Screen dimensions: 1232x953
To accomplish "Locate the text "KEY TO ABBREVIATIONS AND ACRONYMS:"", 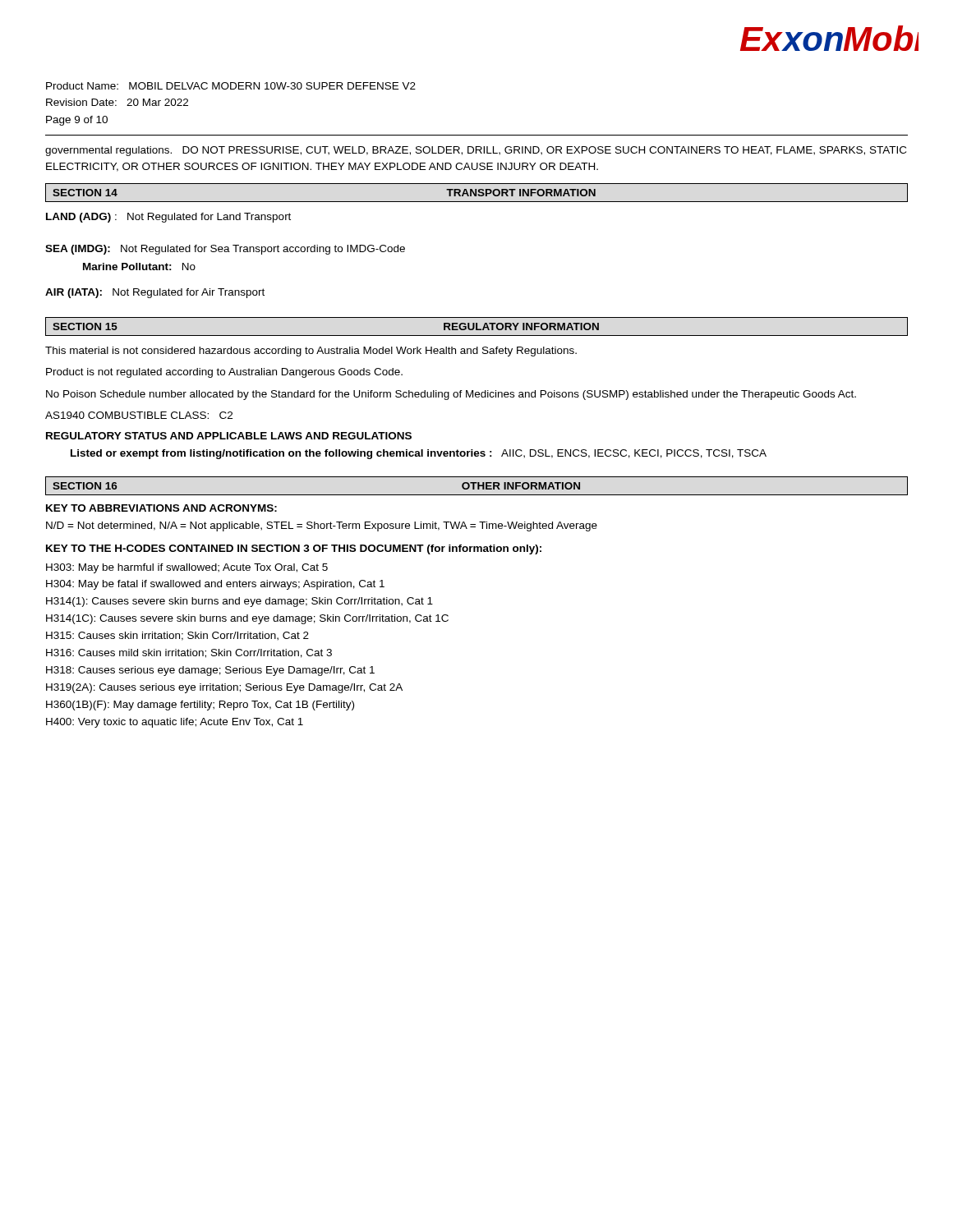I will click(x=161, y=508).
